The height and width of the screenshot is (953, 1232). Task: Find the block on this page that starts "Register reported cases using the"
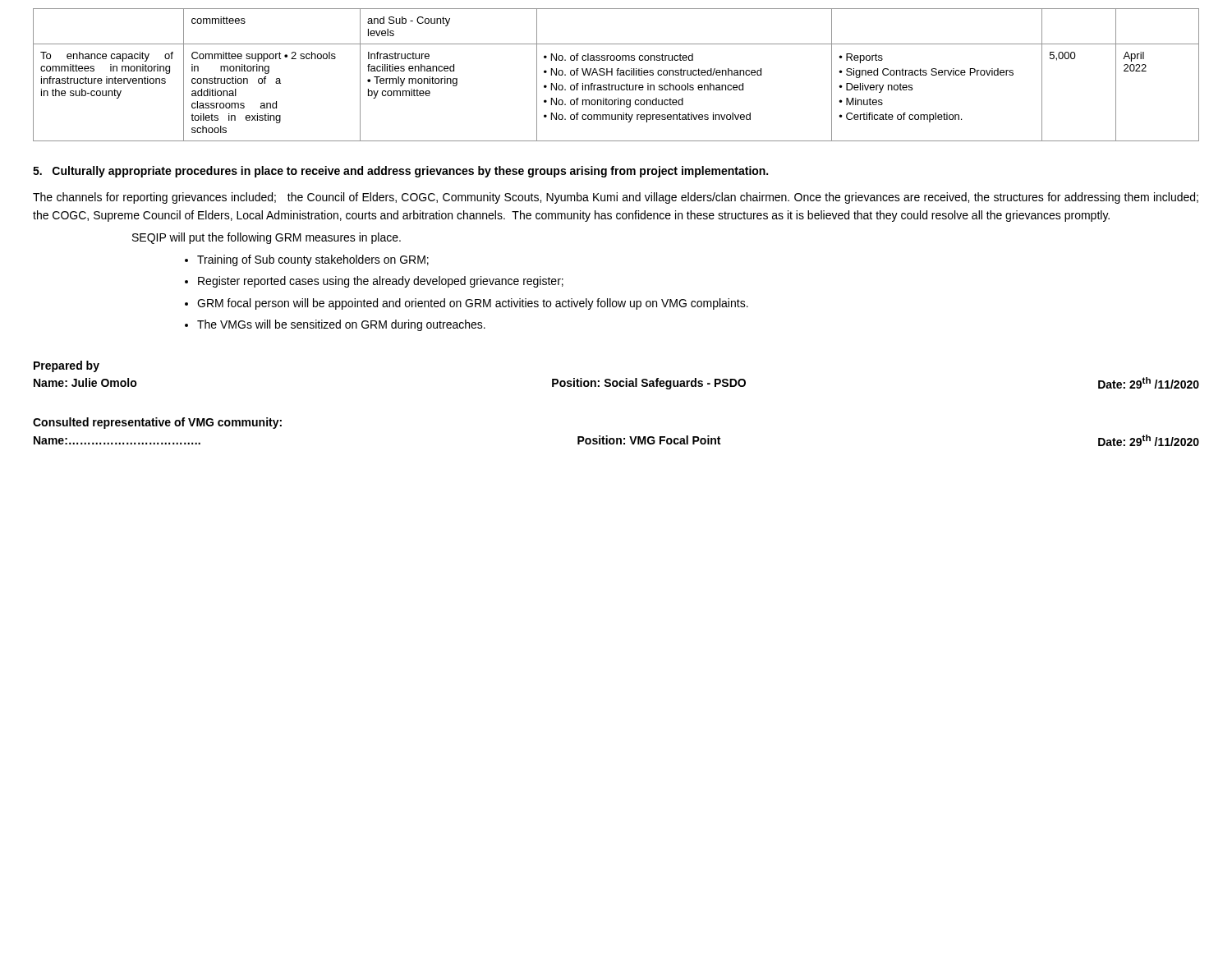point(374,282)
